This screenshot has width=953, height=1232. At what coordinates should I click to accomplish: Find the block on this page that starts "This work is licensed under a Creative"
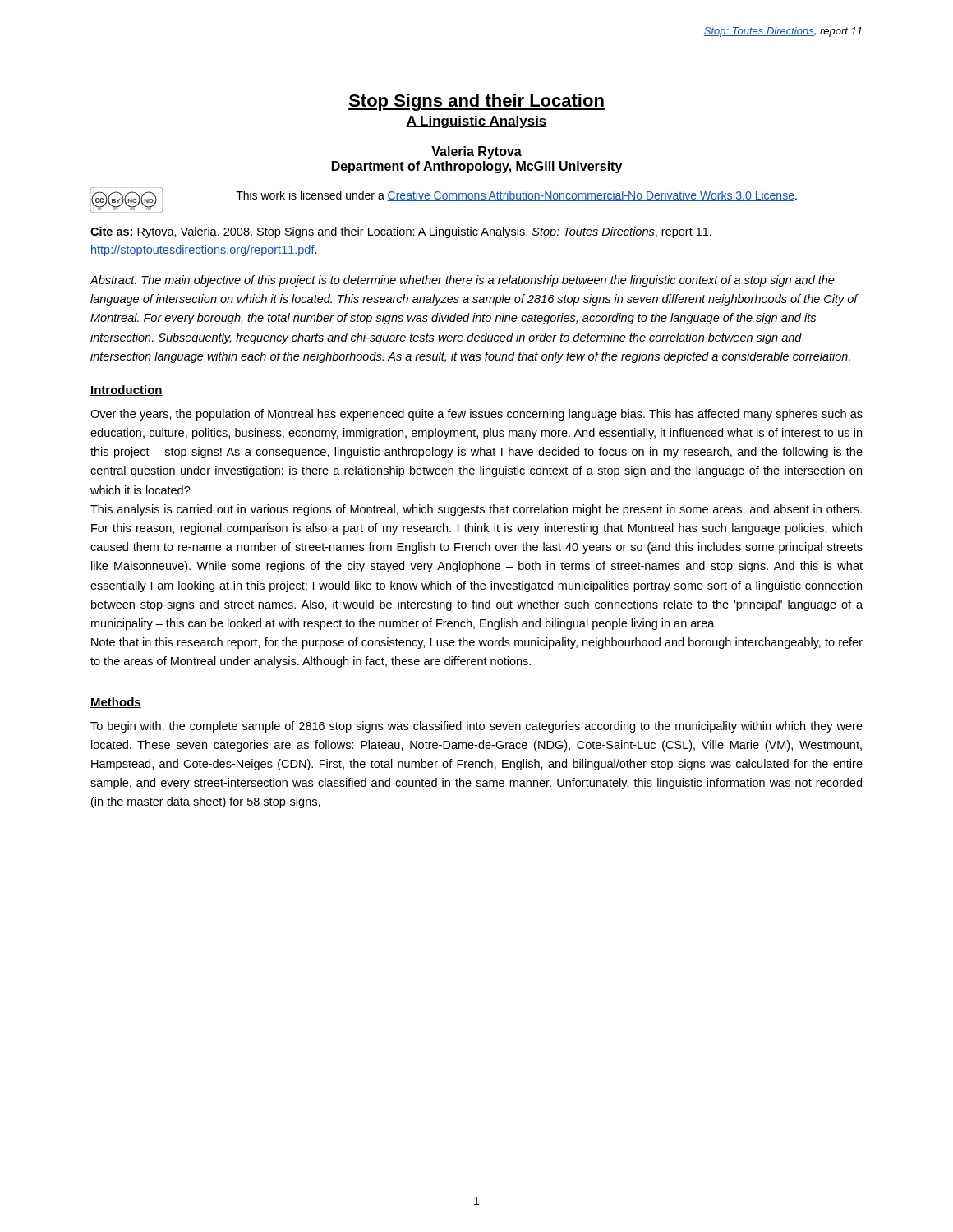pyautogui.click(x=517, y=195)
